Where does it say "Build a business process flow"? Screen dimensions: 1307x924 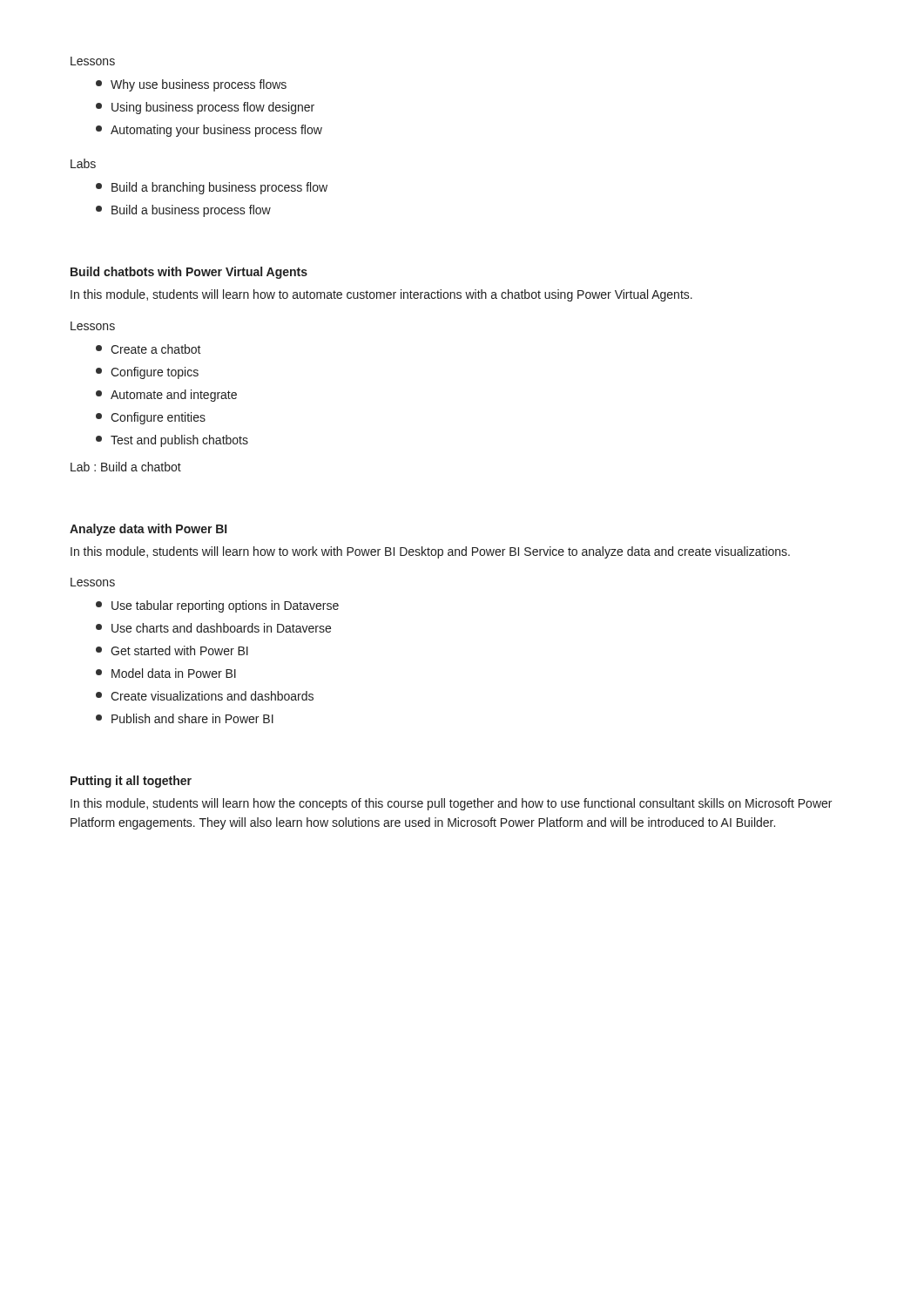point(183,210)
